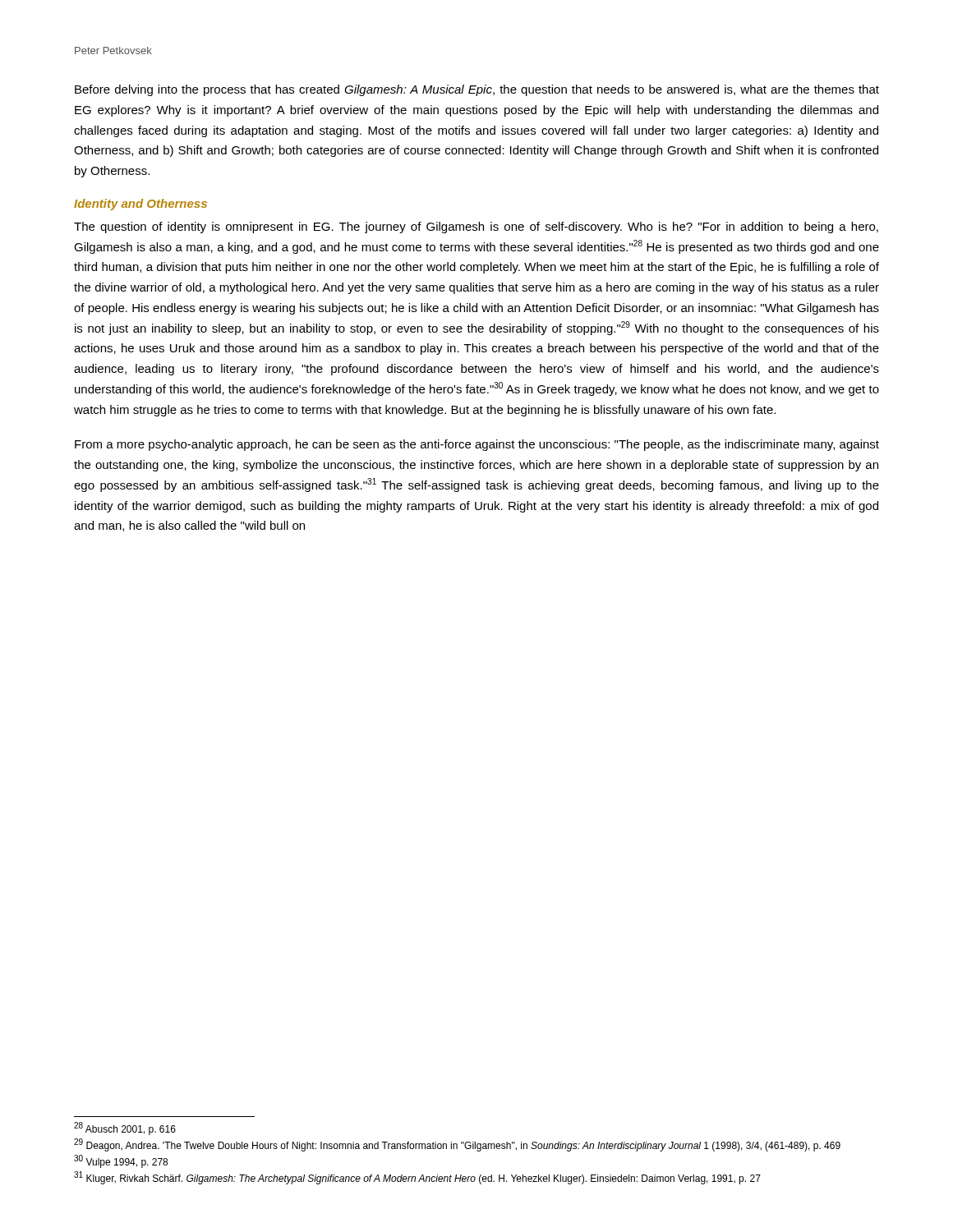Find "Identity and Otherness" on this page
Image resolution: width=953 pixels, height=1232 pixels.
click(141, 203)
